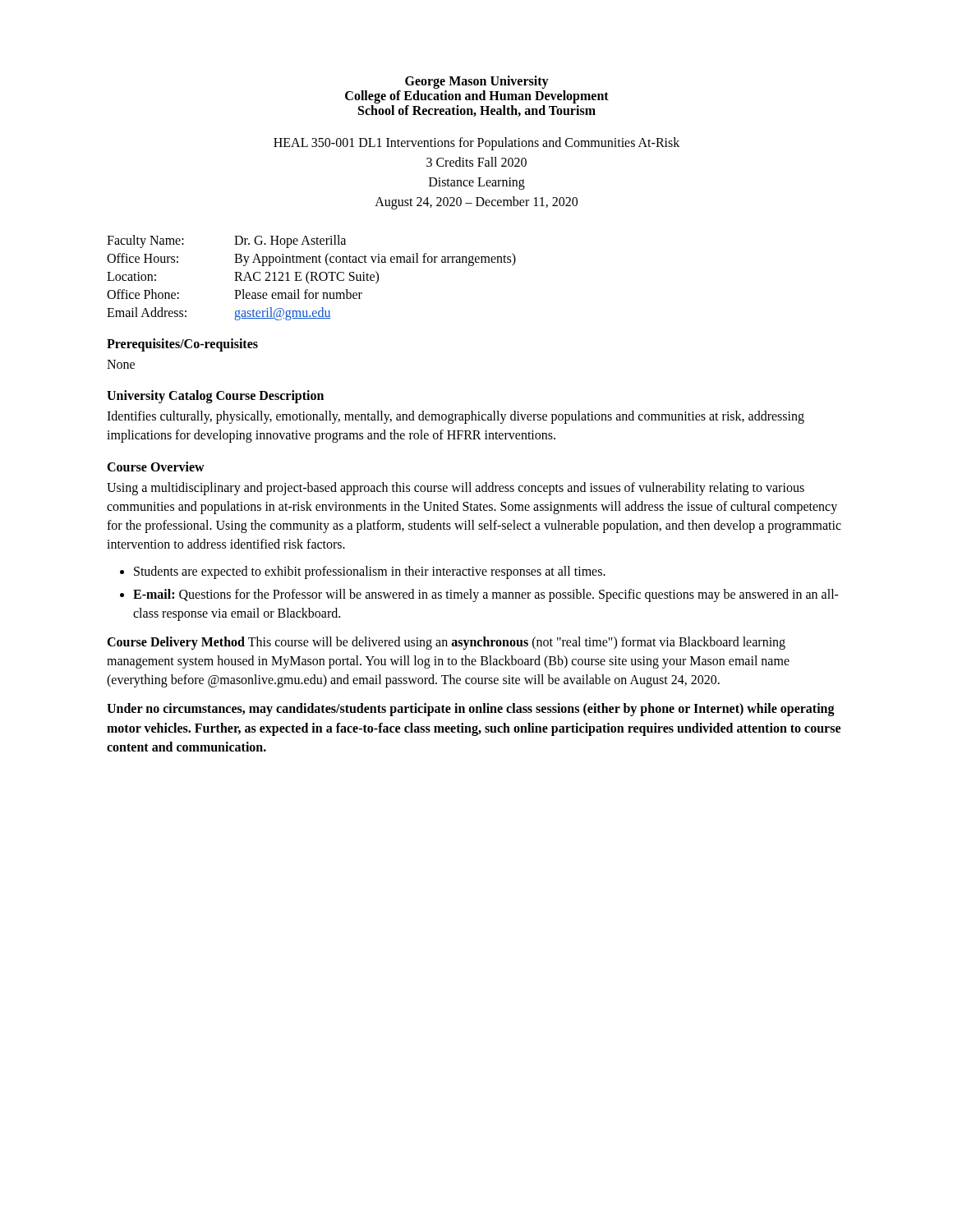Click on the table containing "Email Address:"
This screenshot has width=953, height=1232.
[x=476, y=277]
